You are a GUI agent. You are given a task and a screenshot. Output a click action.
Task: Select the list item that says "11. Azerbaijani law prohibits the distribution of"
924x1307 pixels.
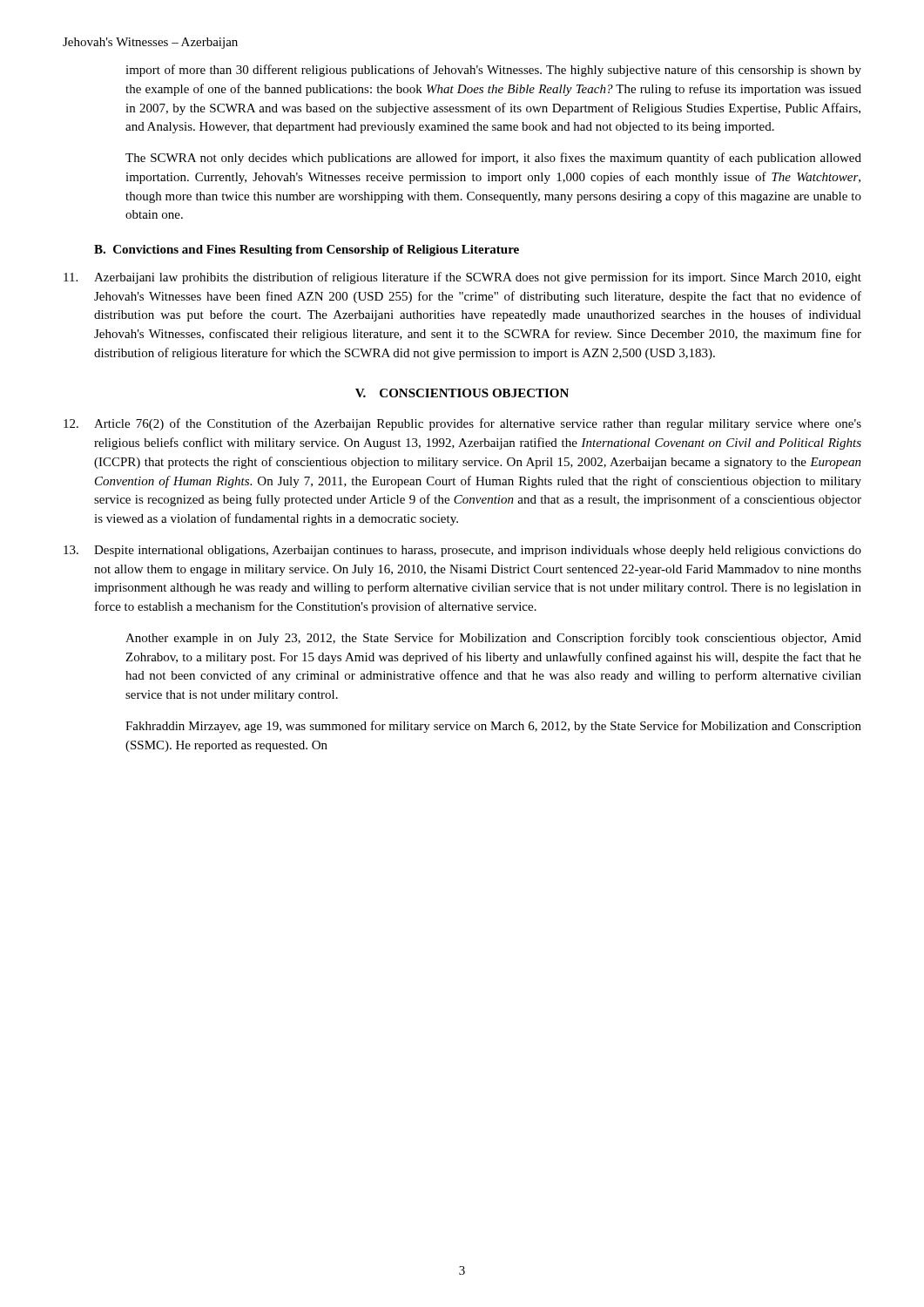462,316
